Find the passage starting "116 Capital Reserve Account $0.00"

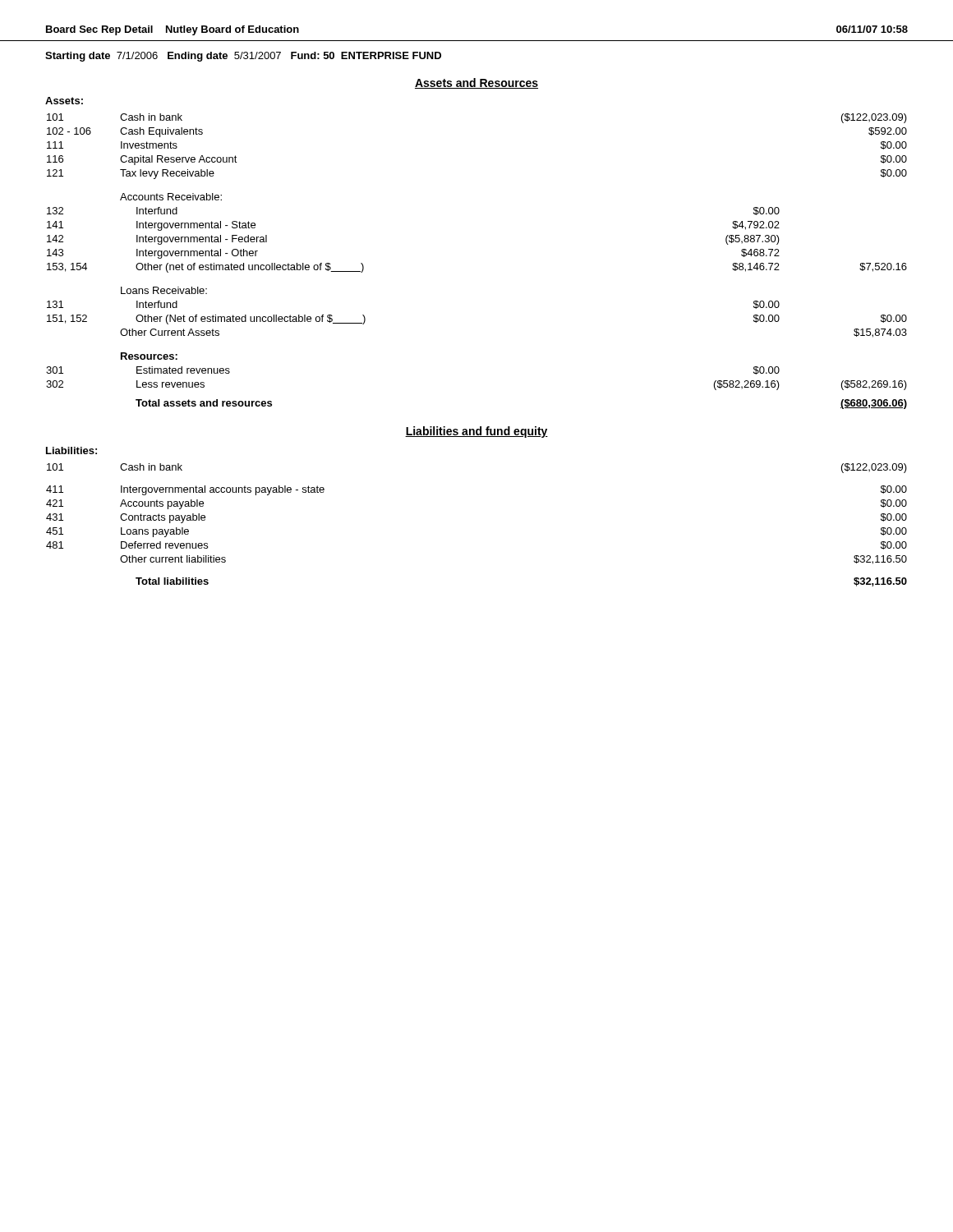55,160
